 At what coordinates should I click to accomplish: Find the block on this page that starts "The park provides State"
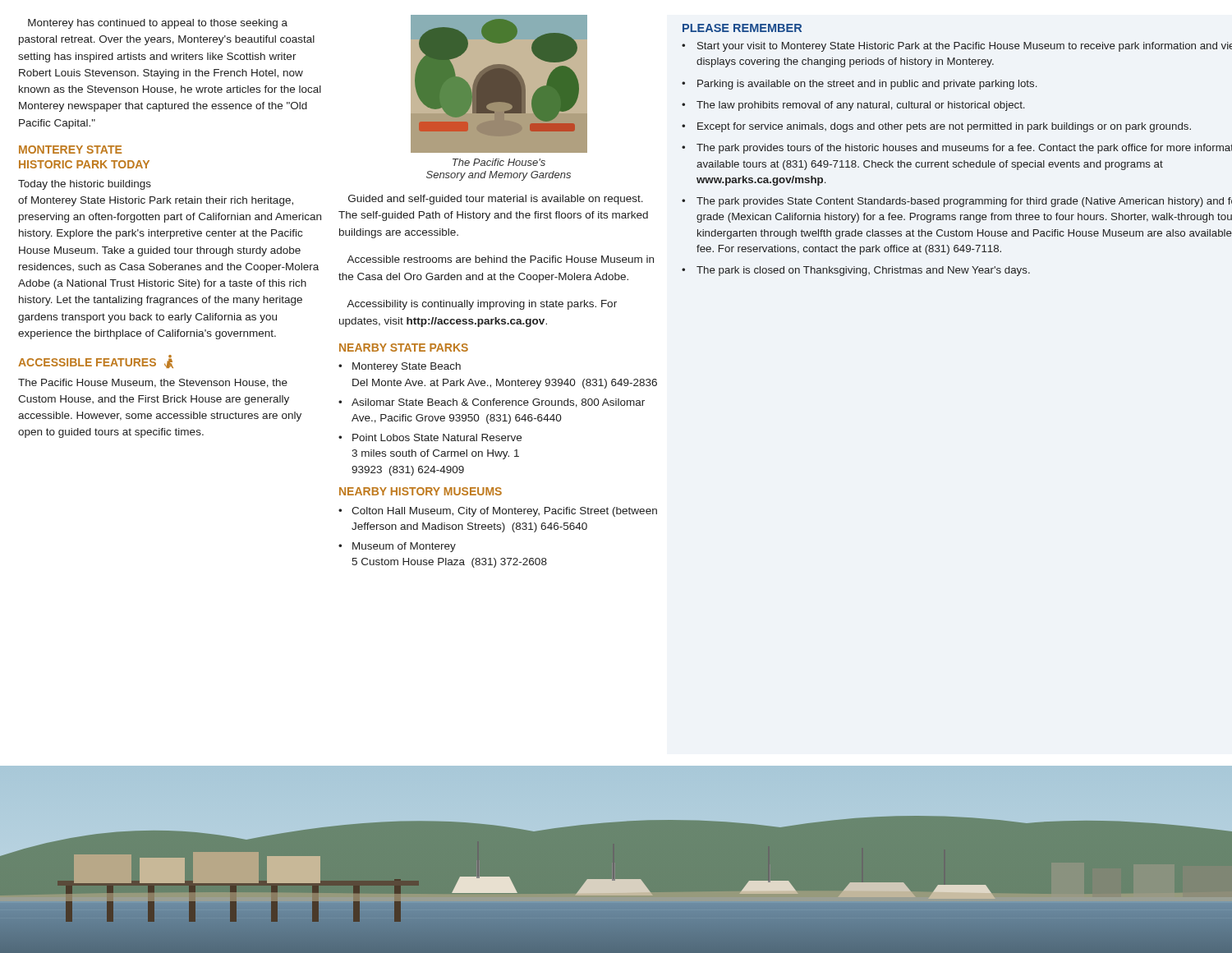pyautogui.click(x=964, y=225)
